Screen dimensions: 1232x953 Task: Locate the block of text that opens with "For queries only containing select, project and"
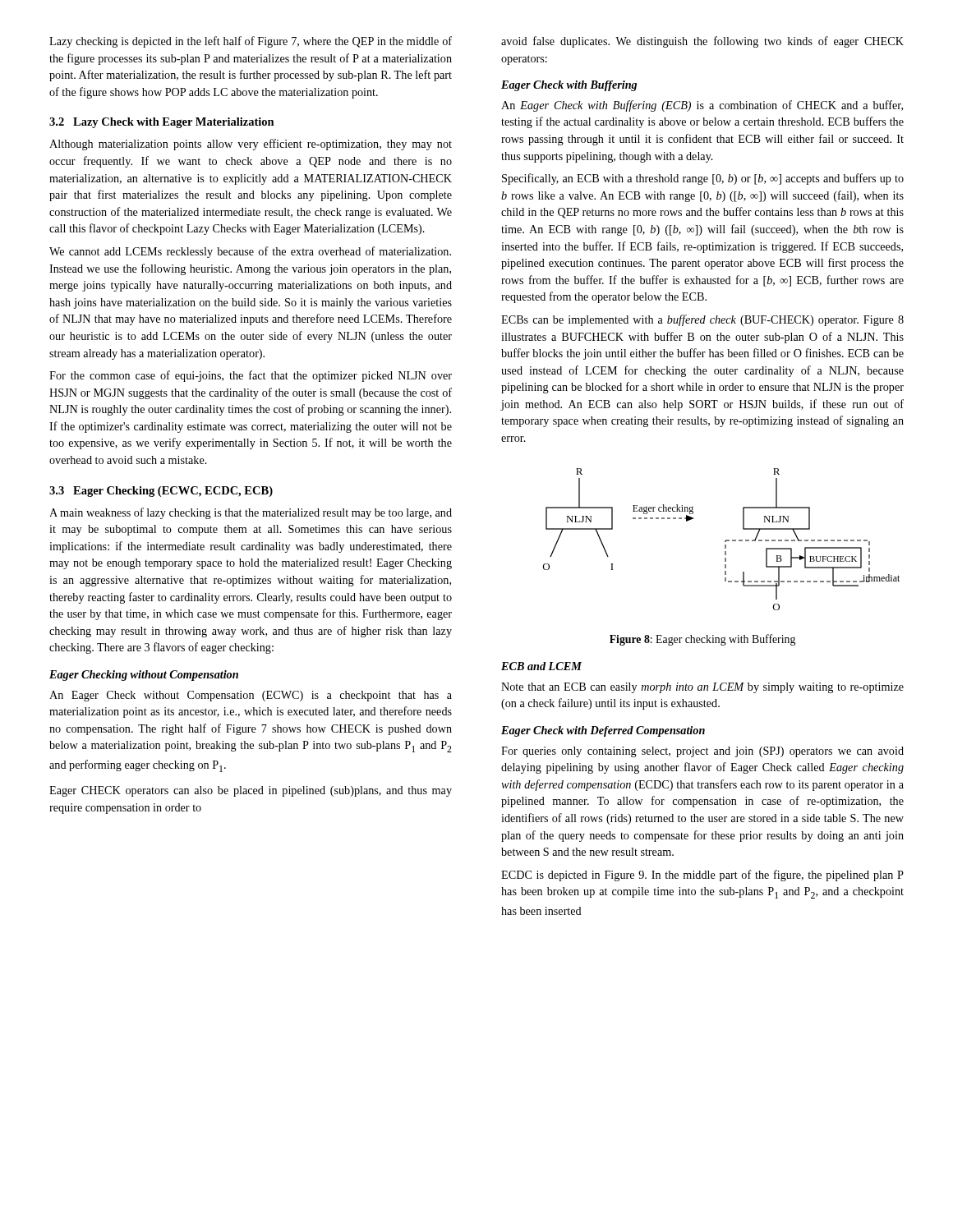(702, 831)
